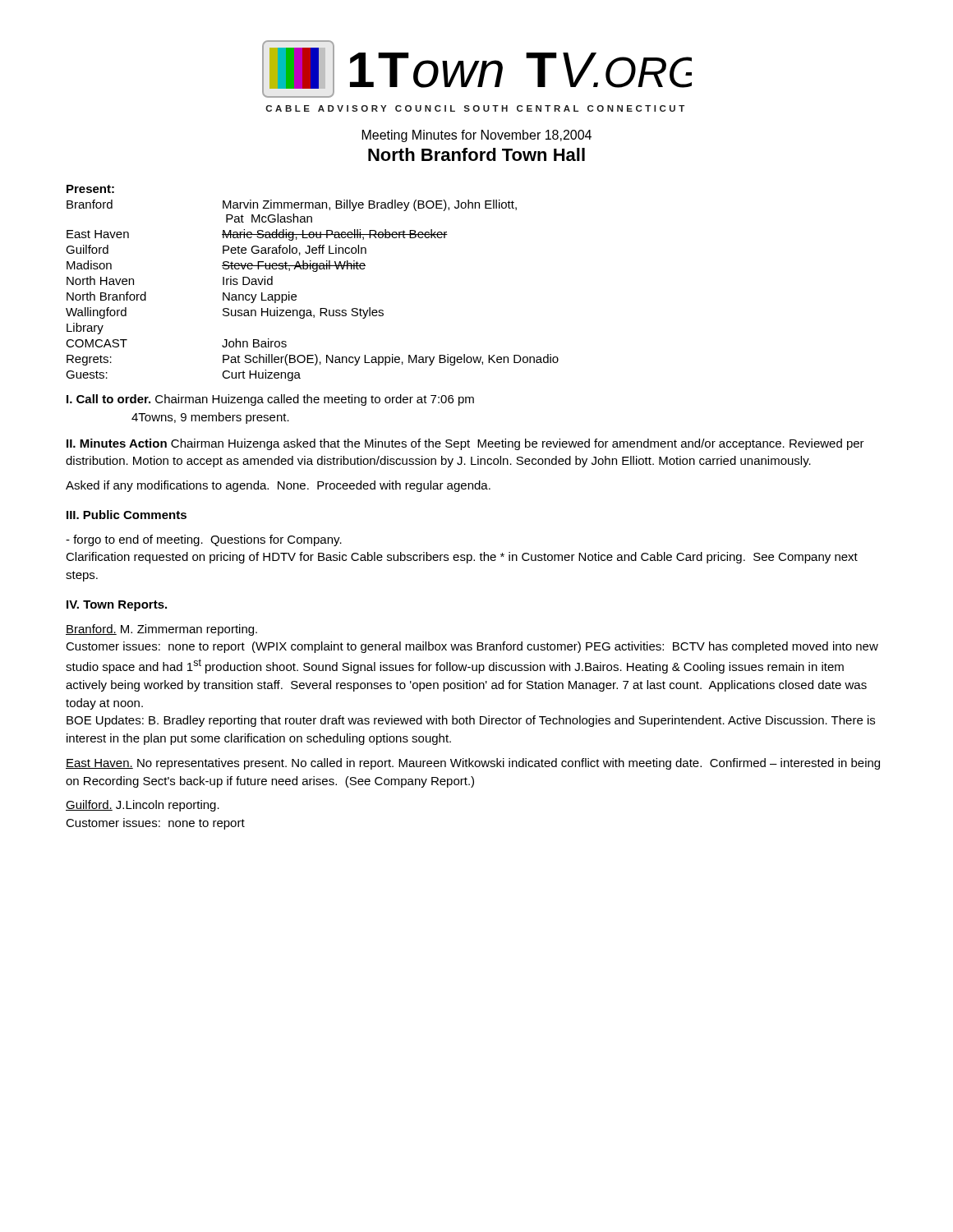Find the section header containing "III. Public Comments"

coord(127,515)
